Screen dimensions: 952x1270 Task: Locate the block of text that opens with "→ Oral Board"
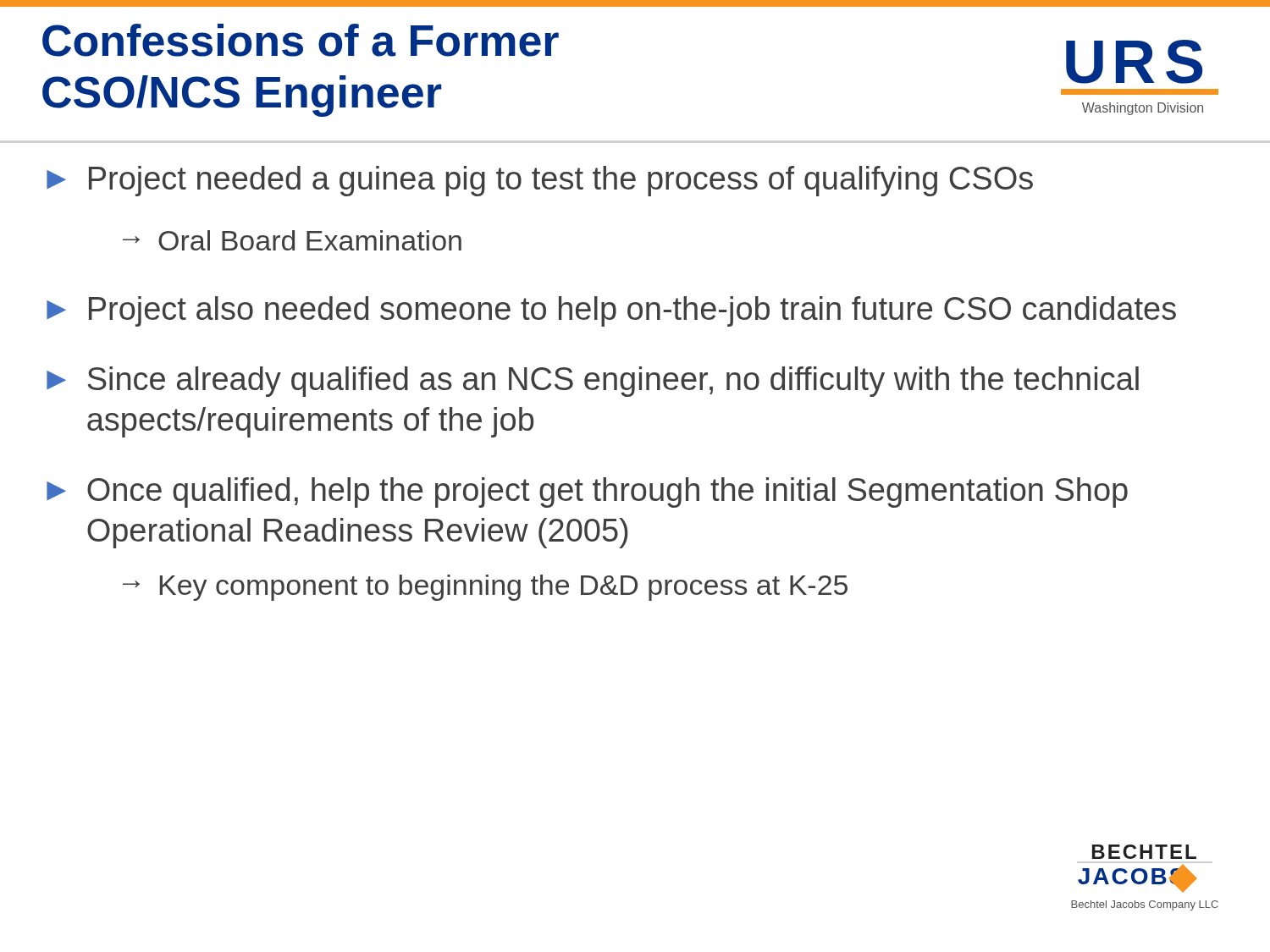[290, 240]
